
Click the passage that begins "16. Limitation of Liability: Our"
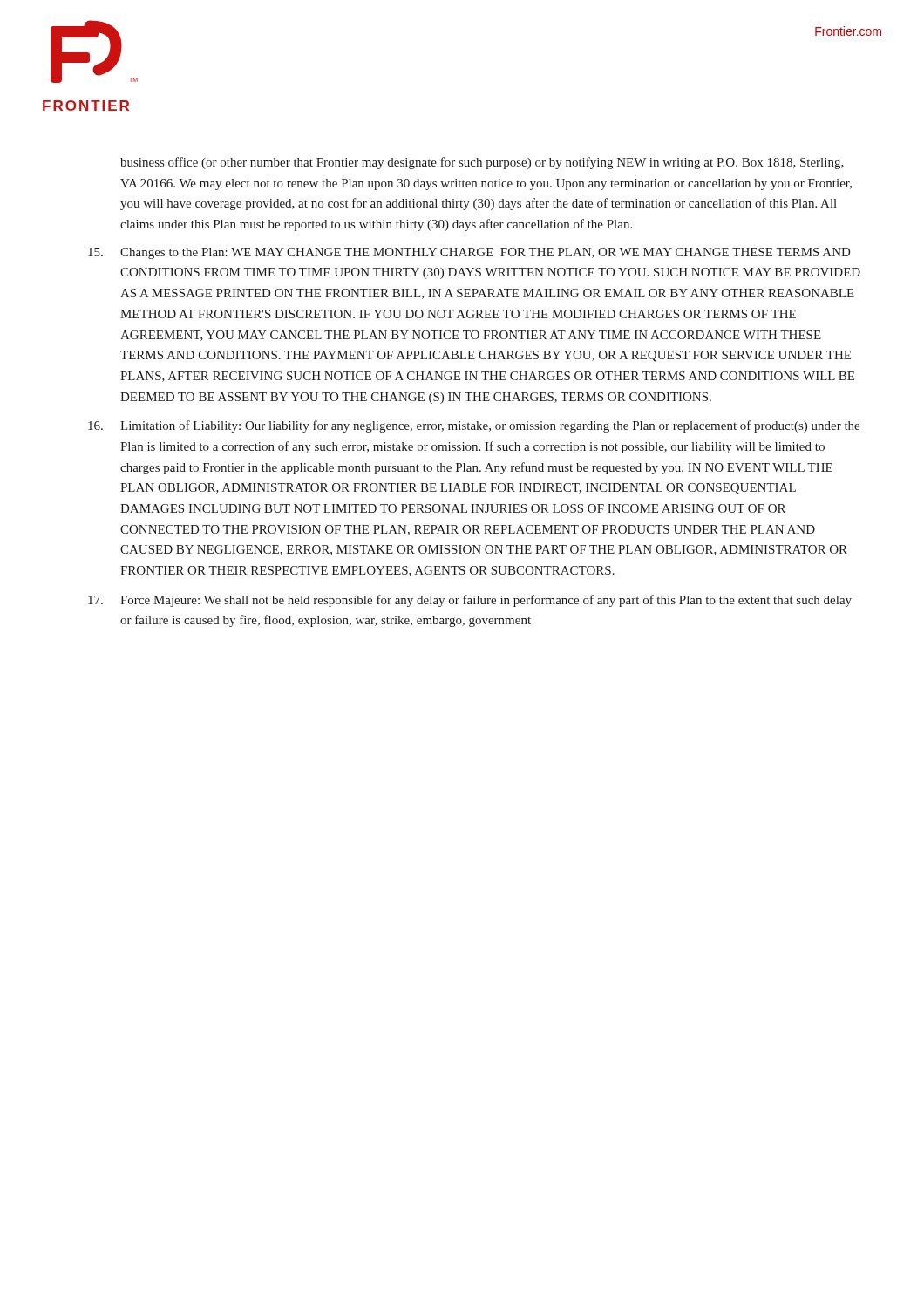[x=475, y=499]
